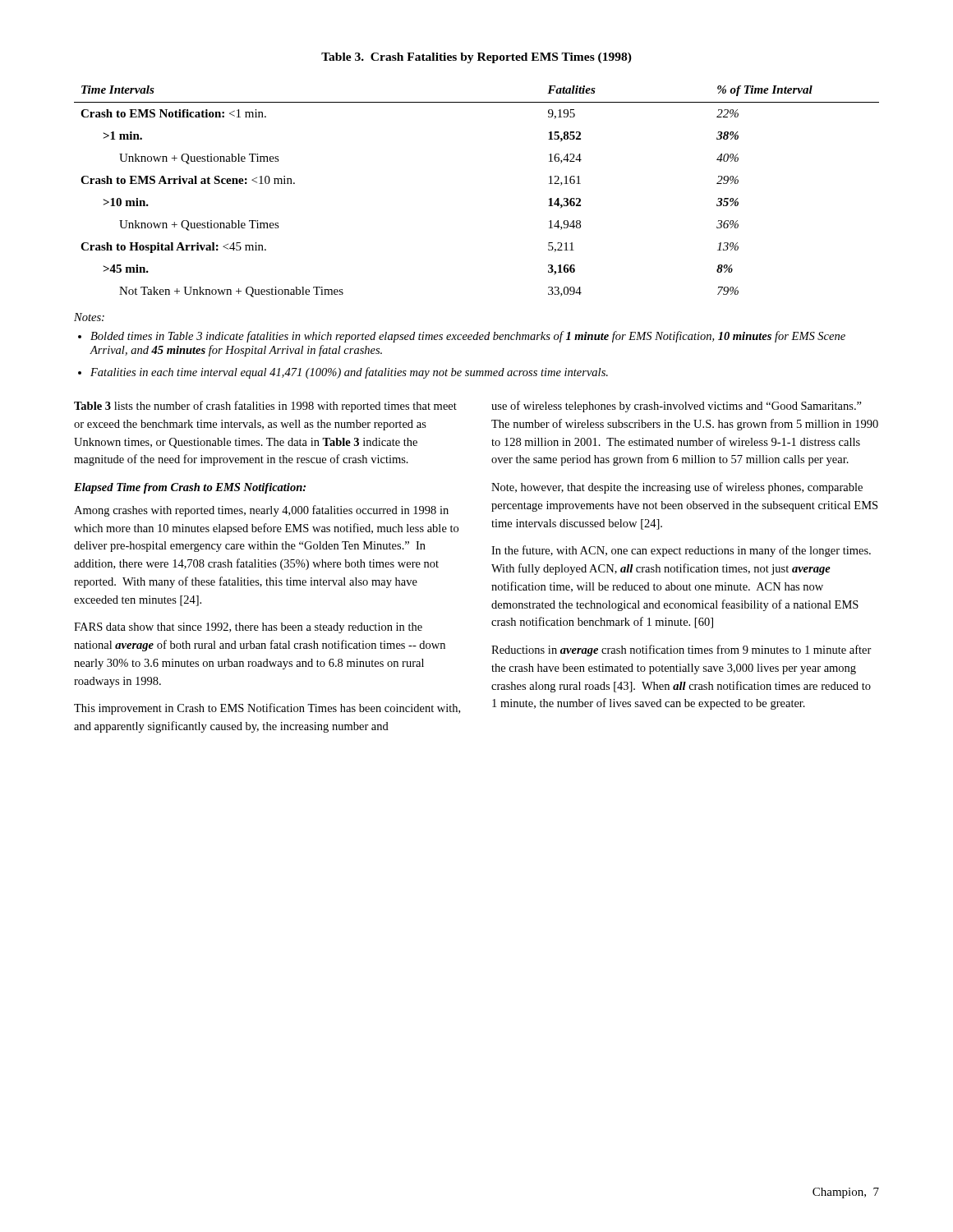
Task: Find "Elapsed Time from Crash to EMS Notification:" on this page
Action: (x=190, y=487)
